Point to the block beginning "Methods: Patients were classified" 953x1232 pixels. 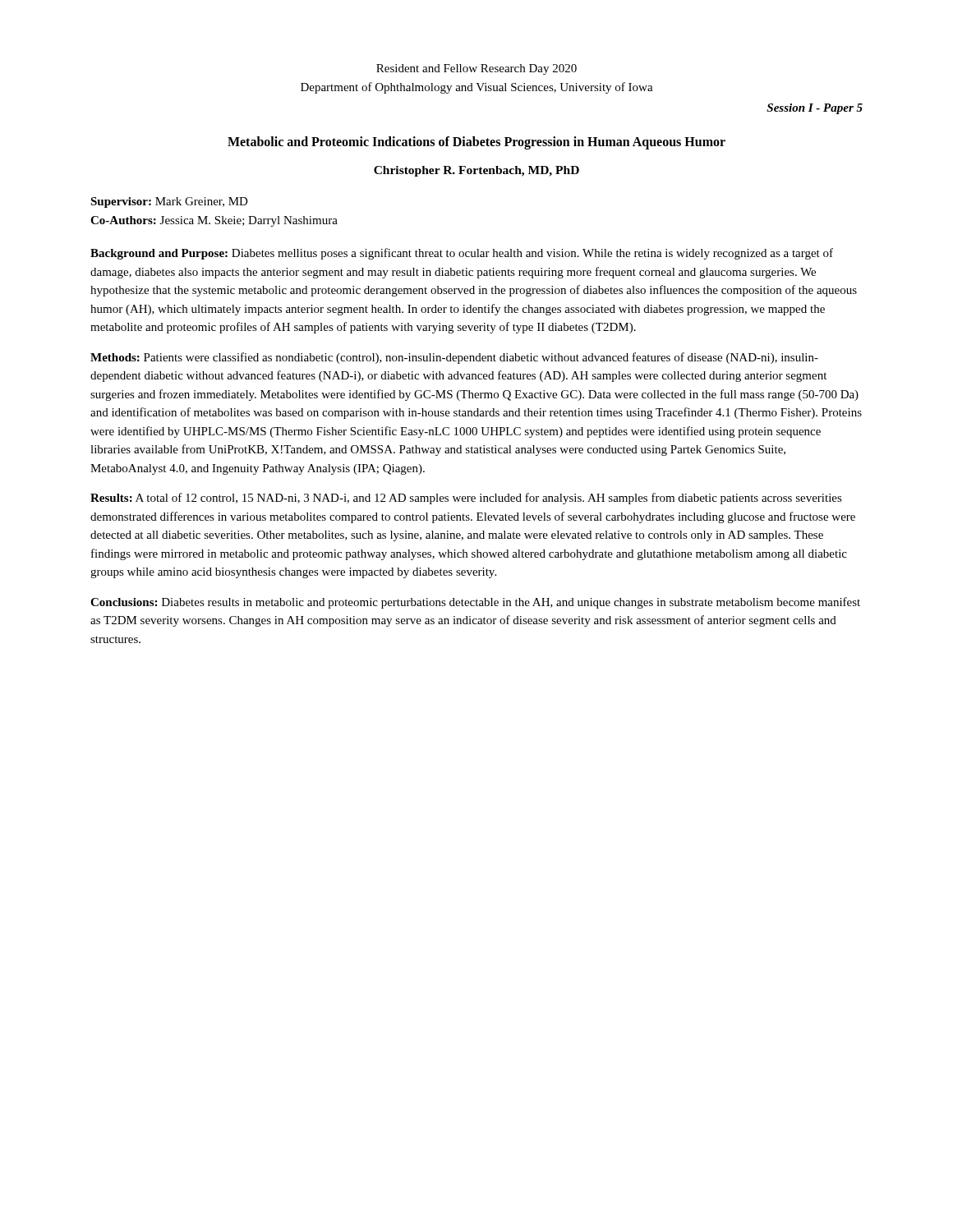point(476,413)
